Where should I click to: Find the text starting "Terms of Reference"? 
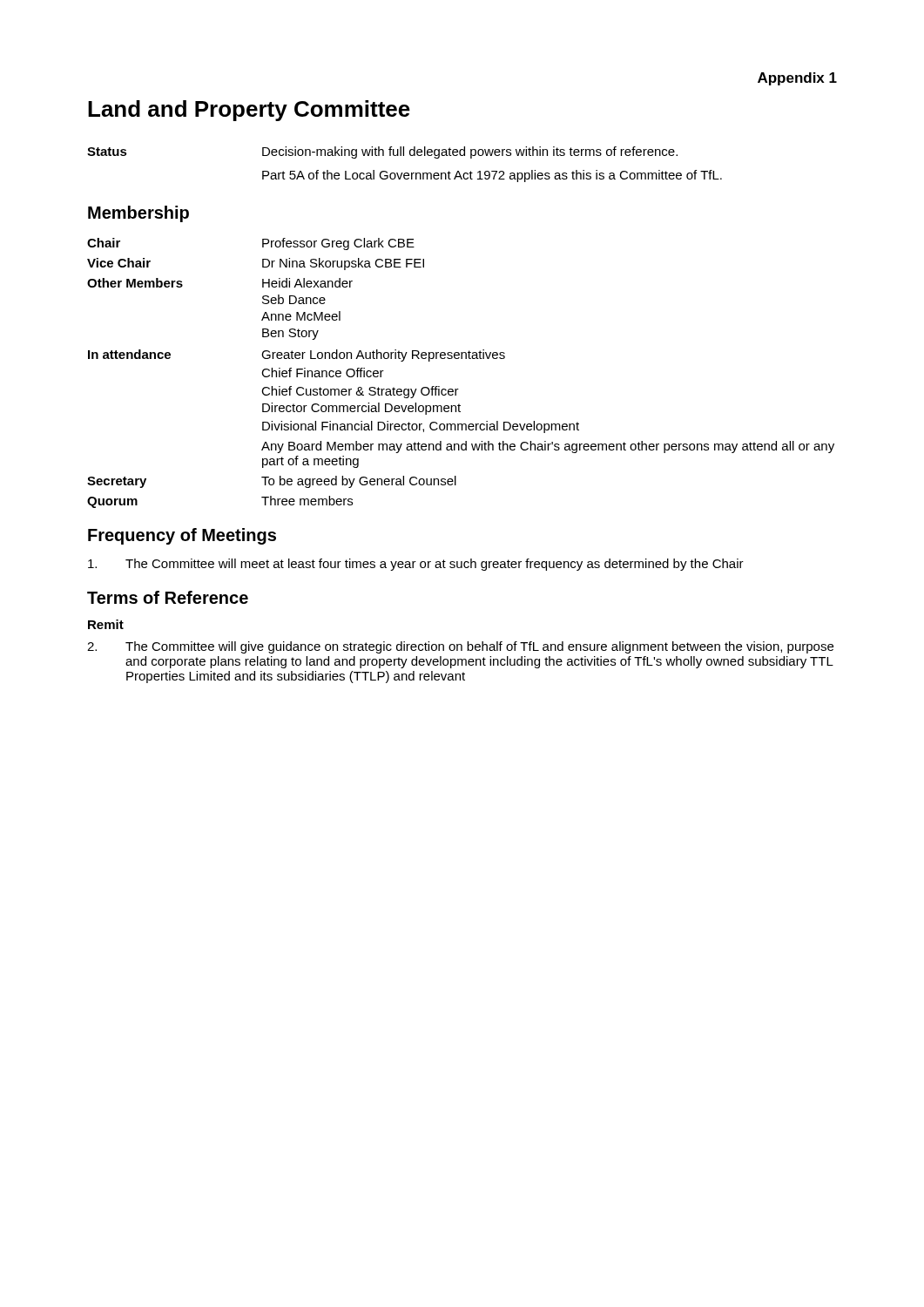coord(168,598)
